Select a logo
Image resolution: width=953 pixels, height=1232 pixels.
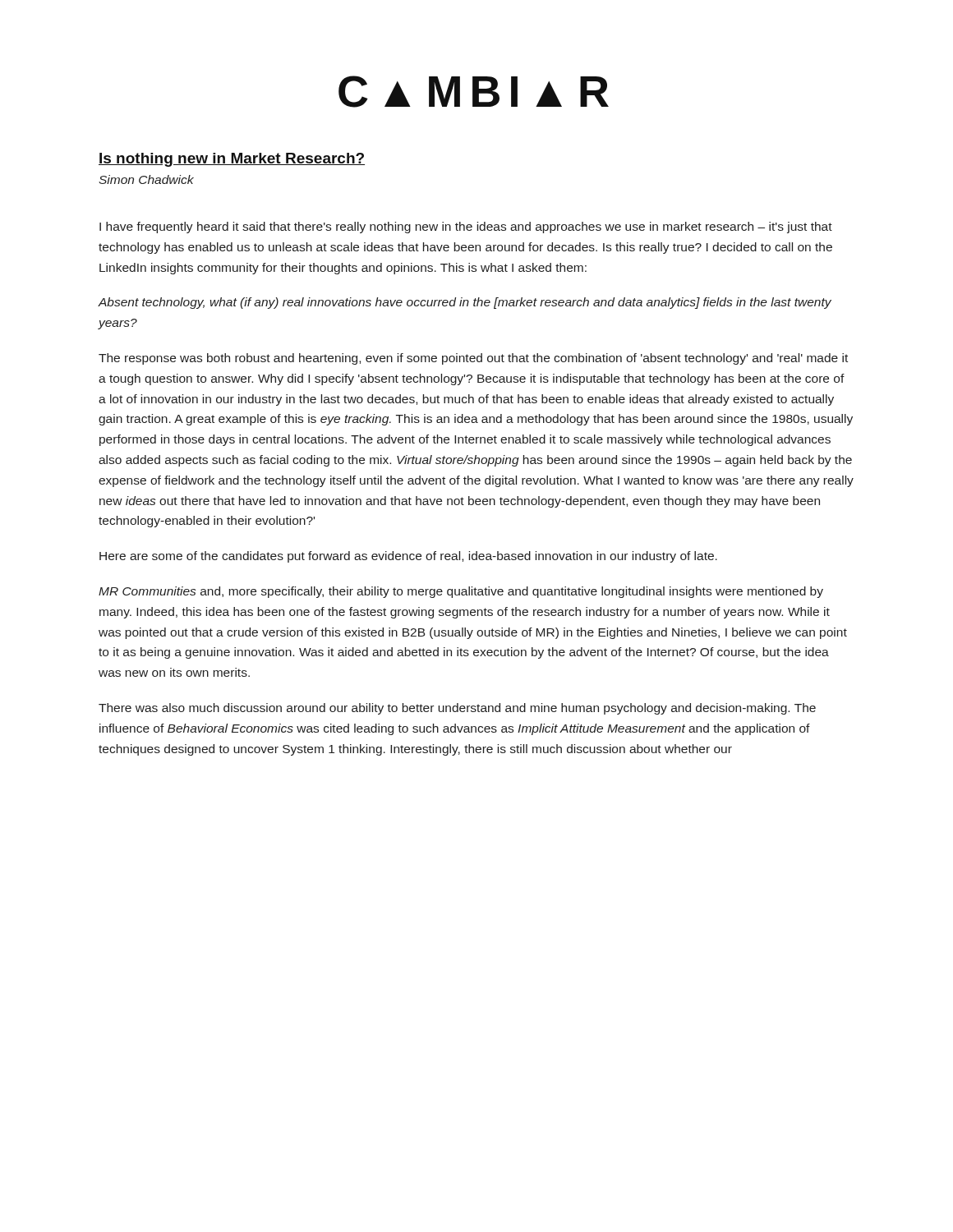(x=476, y=91)
